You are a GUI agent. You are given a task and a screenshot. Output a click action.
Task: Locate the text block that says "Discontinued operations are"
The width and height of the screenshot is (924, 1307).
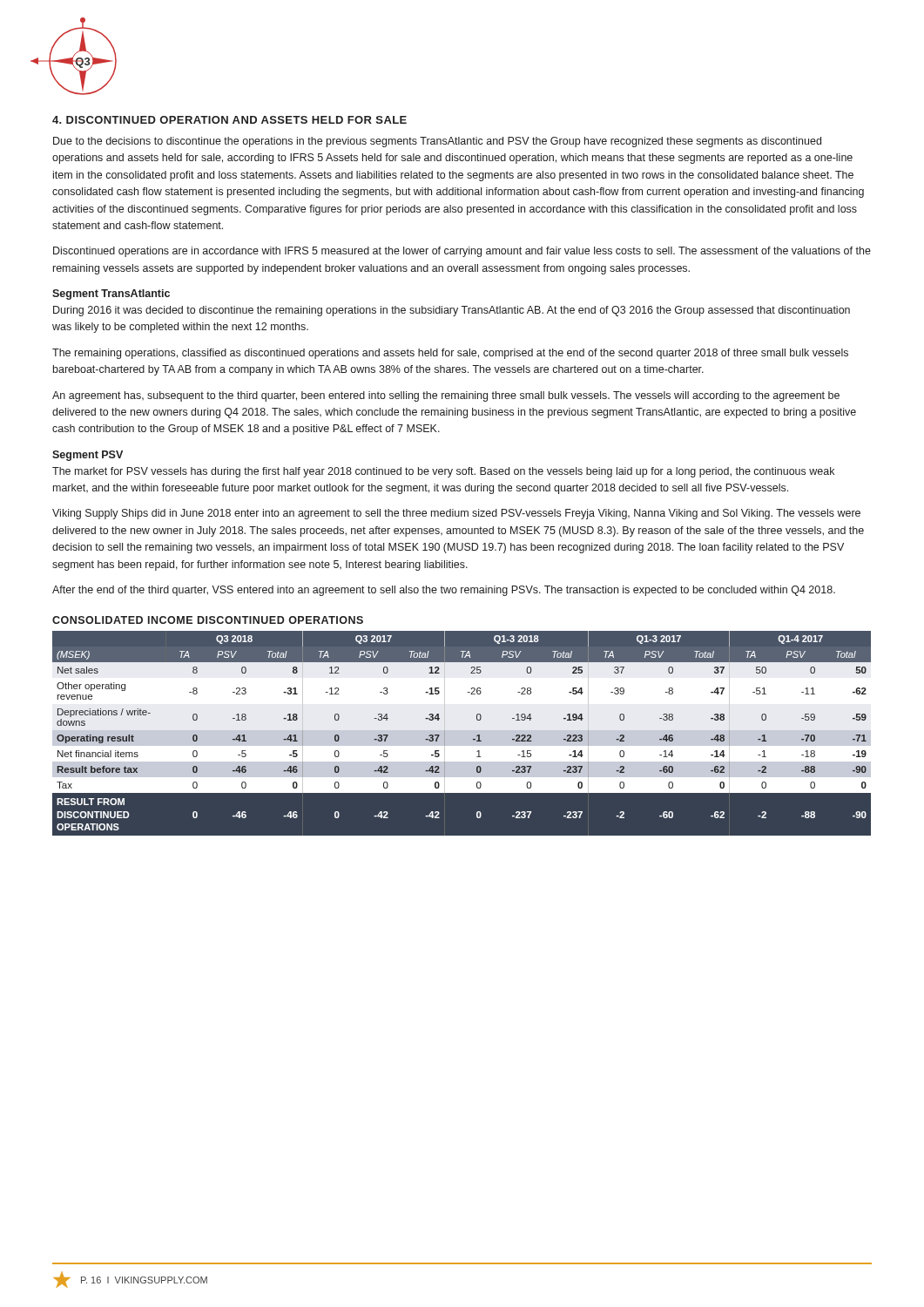[462, 260]
